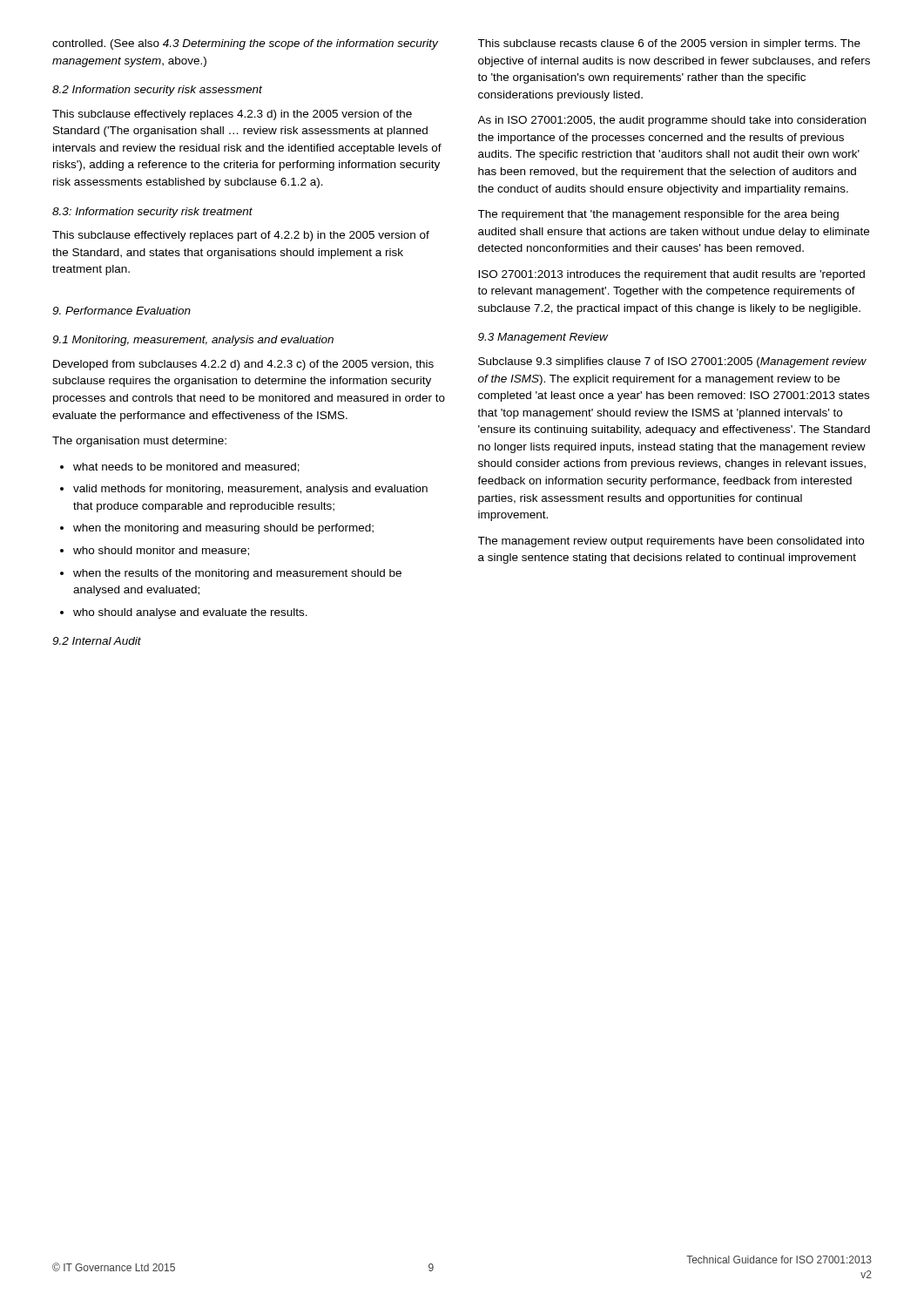
Task: Locate the section header that reads "9.2 Internal Audit"
Action: coord(97,641)
